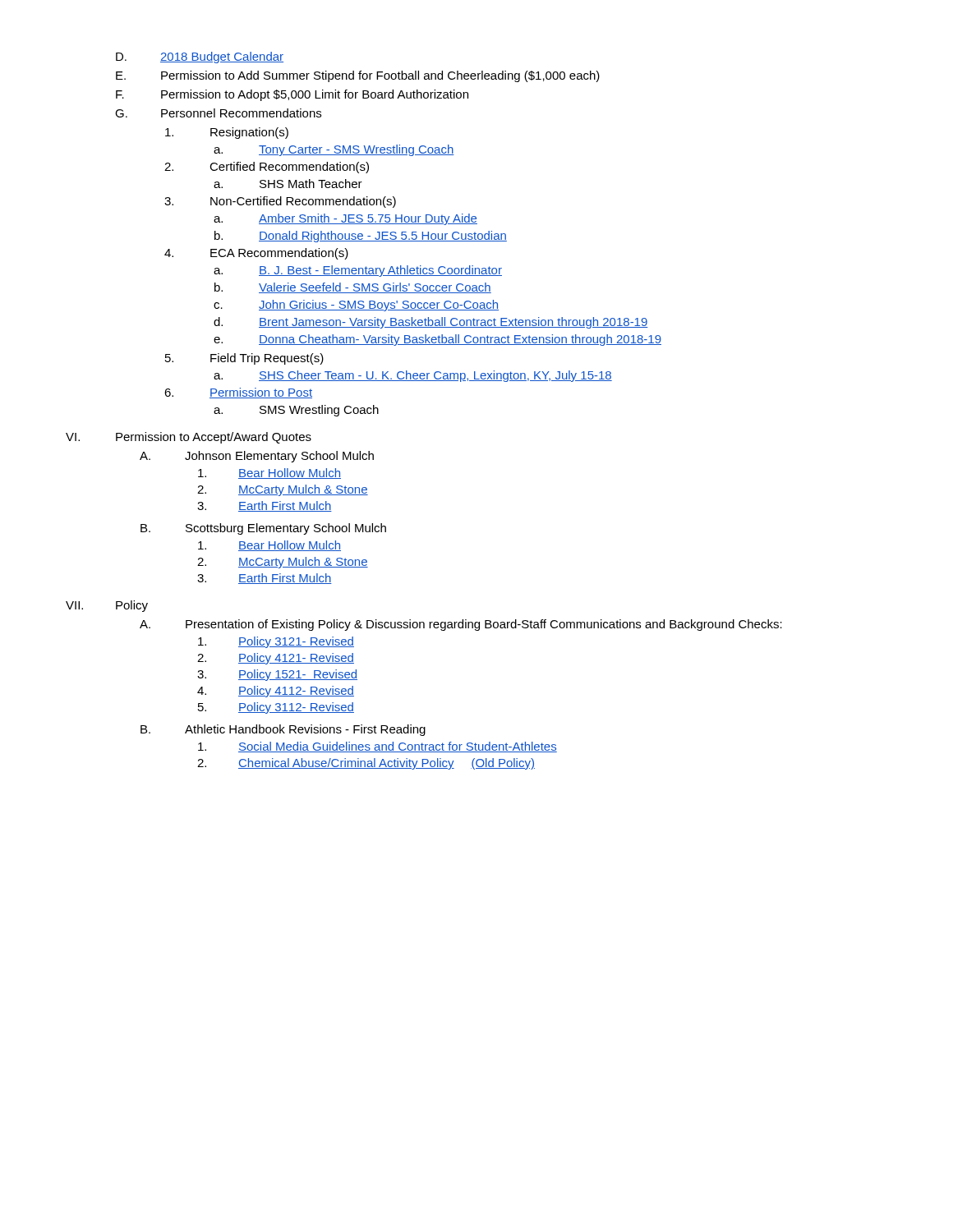Locate the list item with the text "4. Policy 4112- Revised"

tap(276, 692)
